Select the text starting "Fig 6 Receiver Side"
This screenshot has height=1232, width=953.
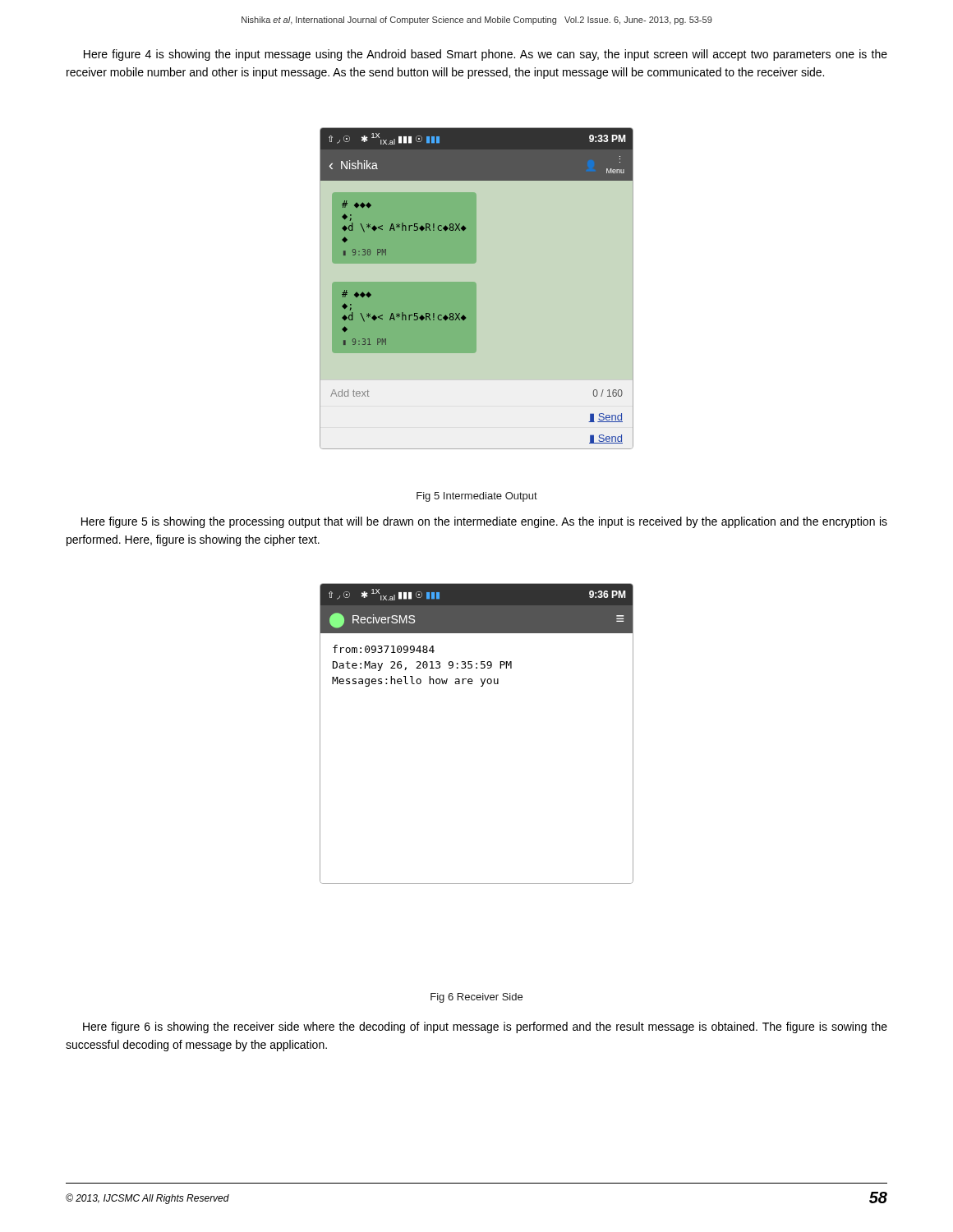tap(476, 997)
